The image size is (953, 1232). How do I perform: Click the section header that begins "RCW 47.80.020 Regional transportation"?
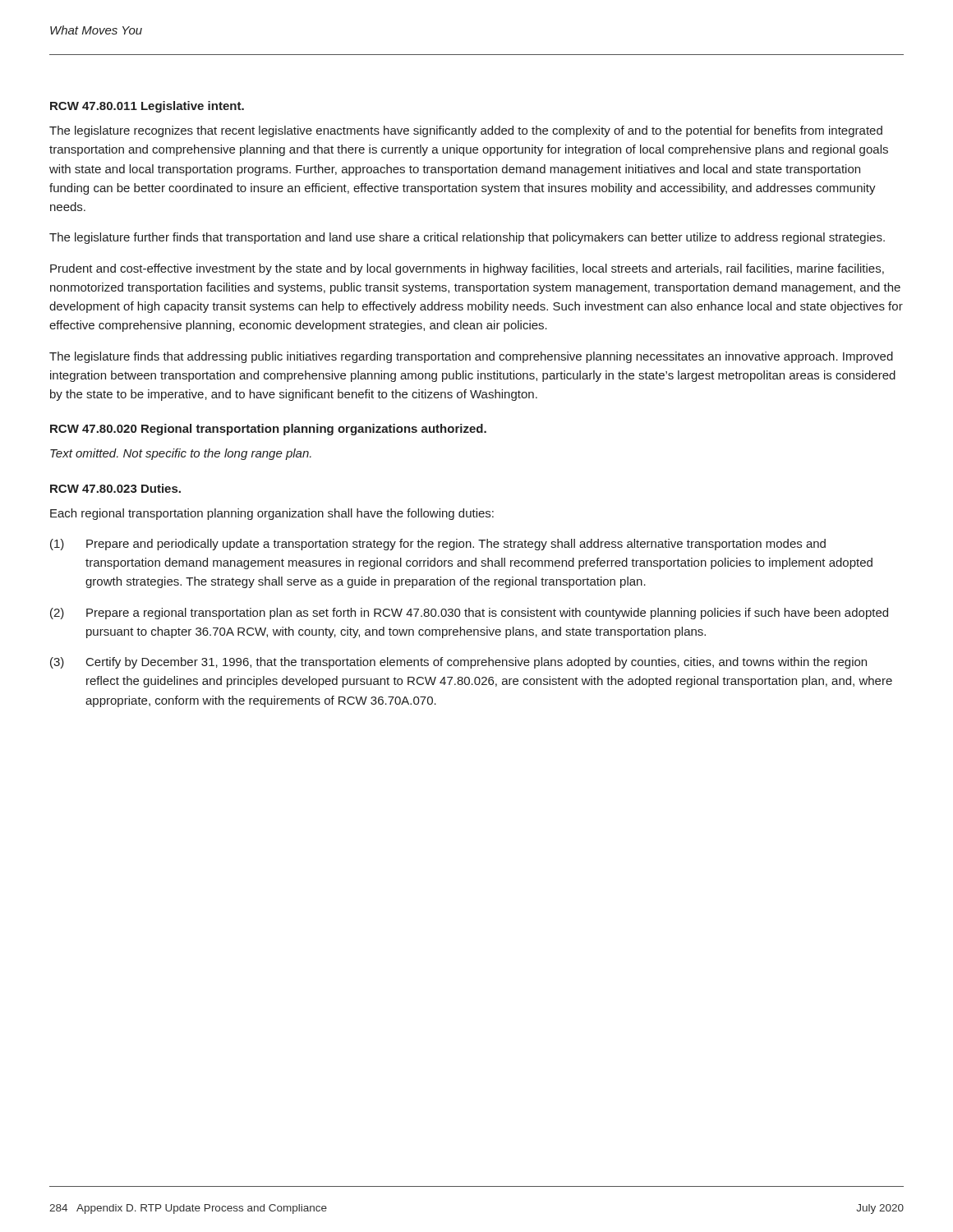(268, 429)
